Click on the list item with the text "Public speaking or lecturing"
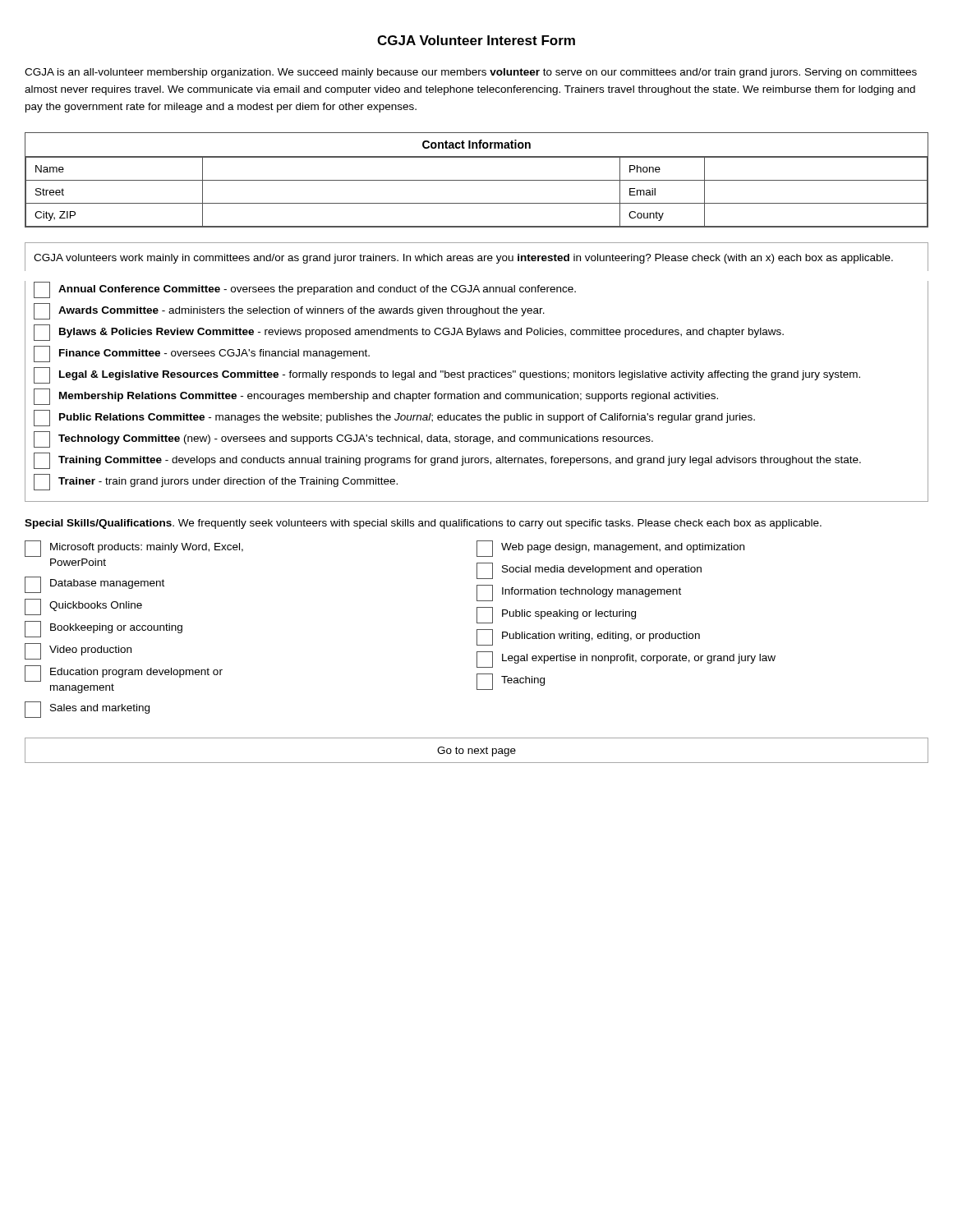This screenshot has height=1232, width=953. [557, 615]
